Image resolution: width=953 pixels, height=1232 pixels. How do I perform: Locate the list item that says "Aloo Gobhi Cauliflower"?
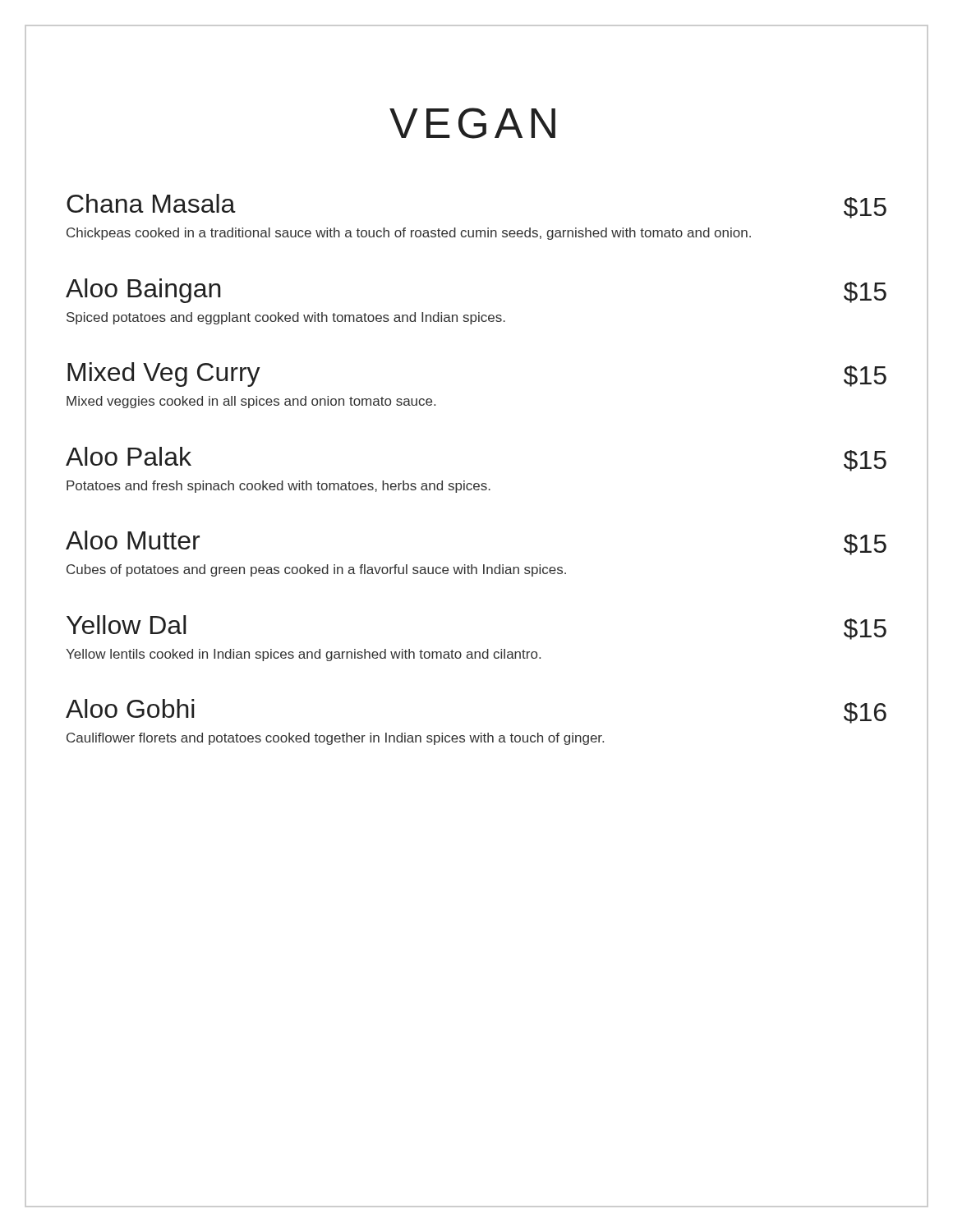pos(137,711)
